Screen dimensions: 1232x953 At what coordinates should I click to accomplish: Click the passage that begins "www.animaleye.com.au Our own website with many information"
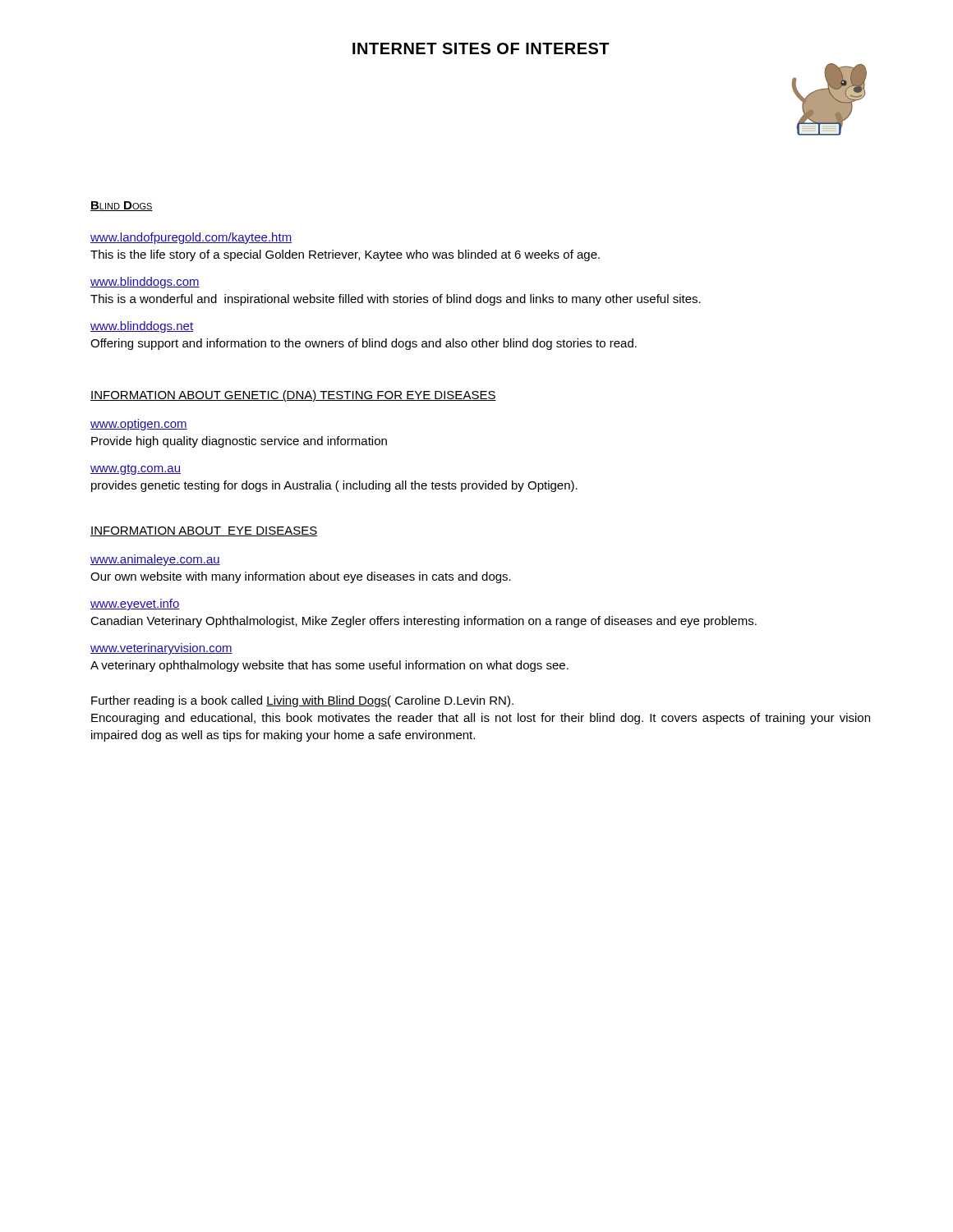pyautogui.click(x=481, y=568)
